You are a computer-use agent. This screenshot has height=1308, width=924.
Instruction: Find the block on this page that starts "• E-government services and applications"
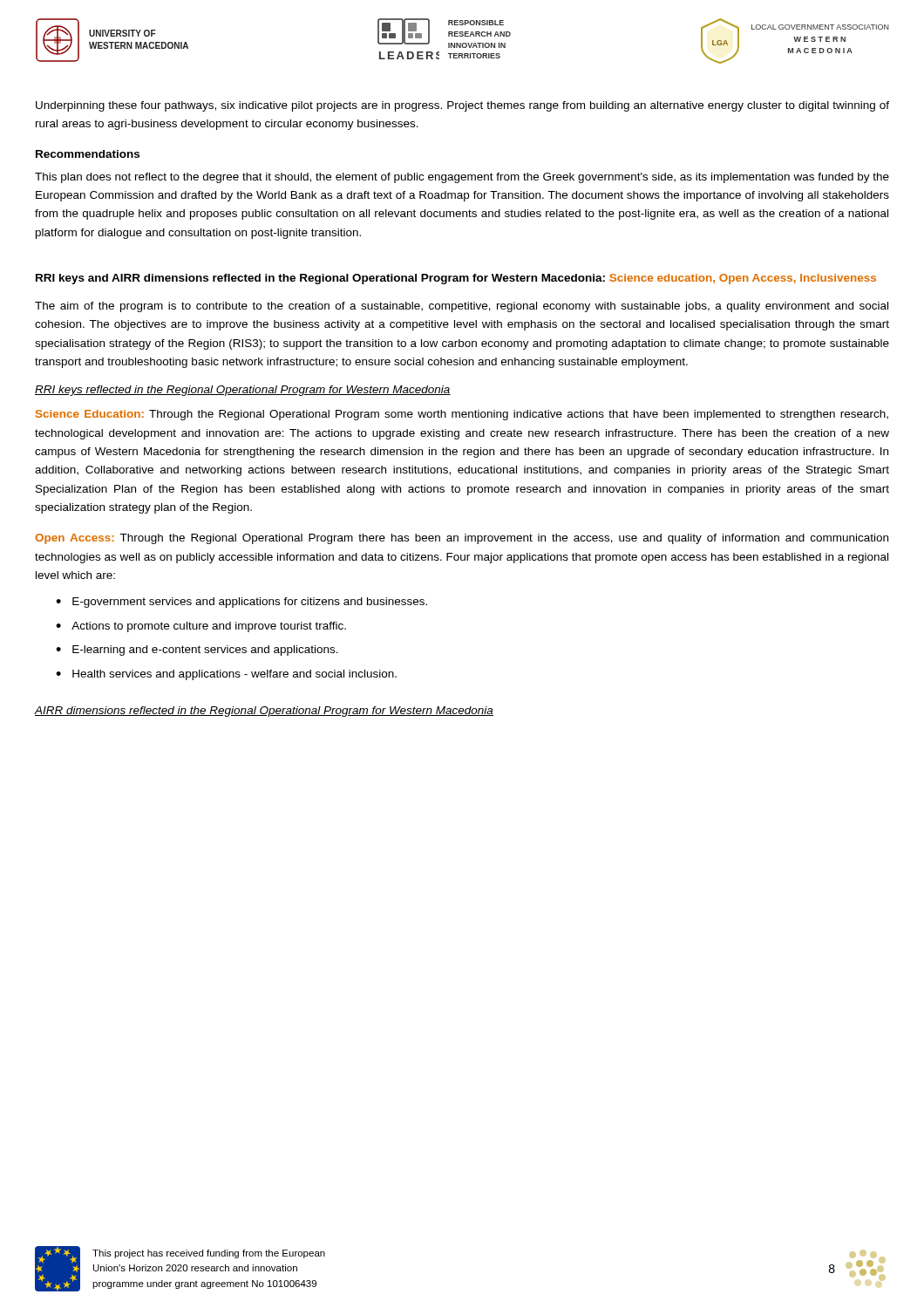(x=242, y=602)
